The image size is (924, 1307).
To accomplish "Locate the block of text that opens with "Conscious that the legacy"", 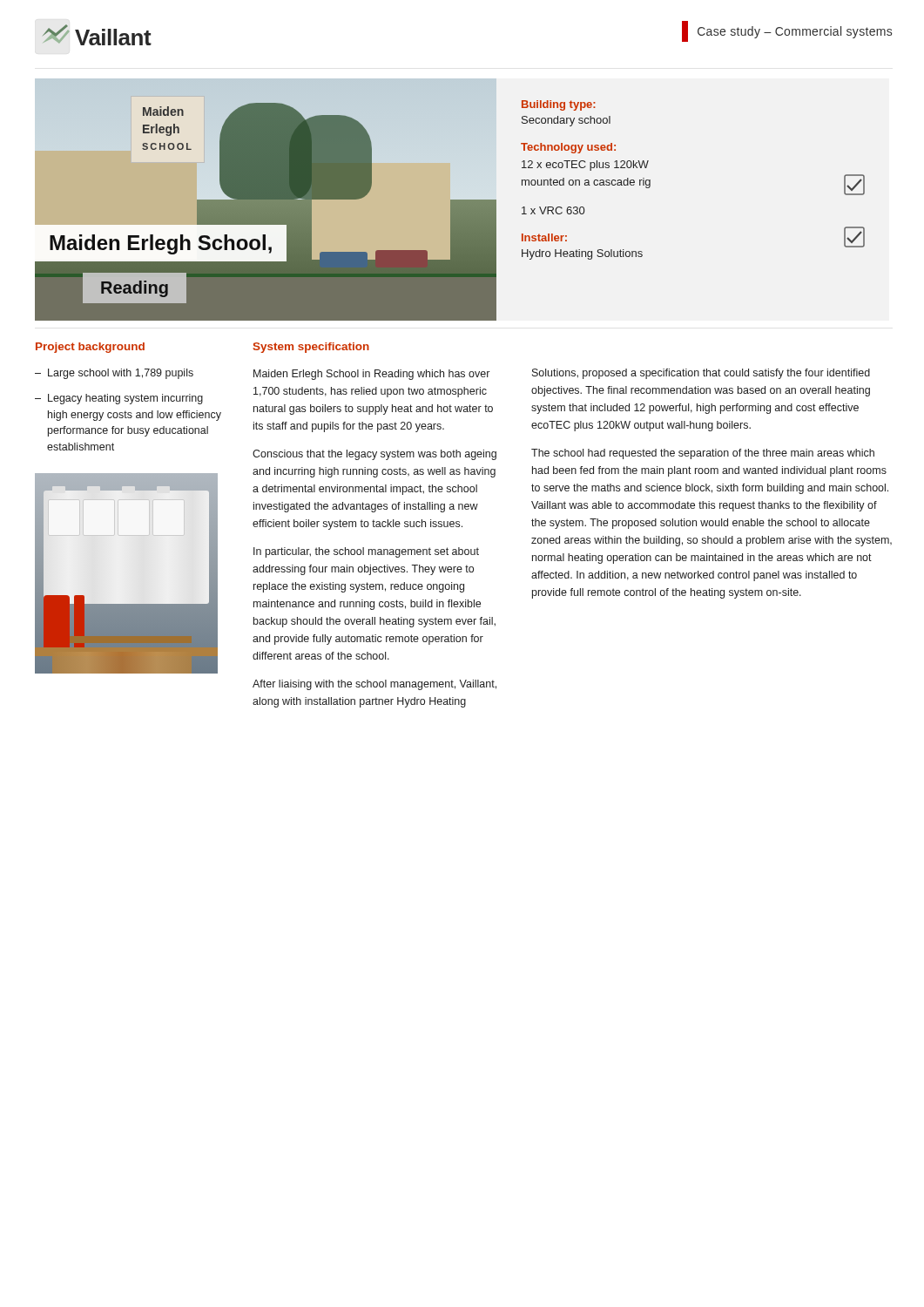I will (375, 489).
